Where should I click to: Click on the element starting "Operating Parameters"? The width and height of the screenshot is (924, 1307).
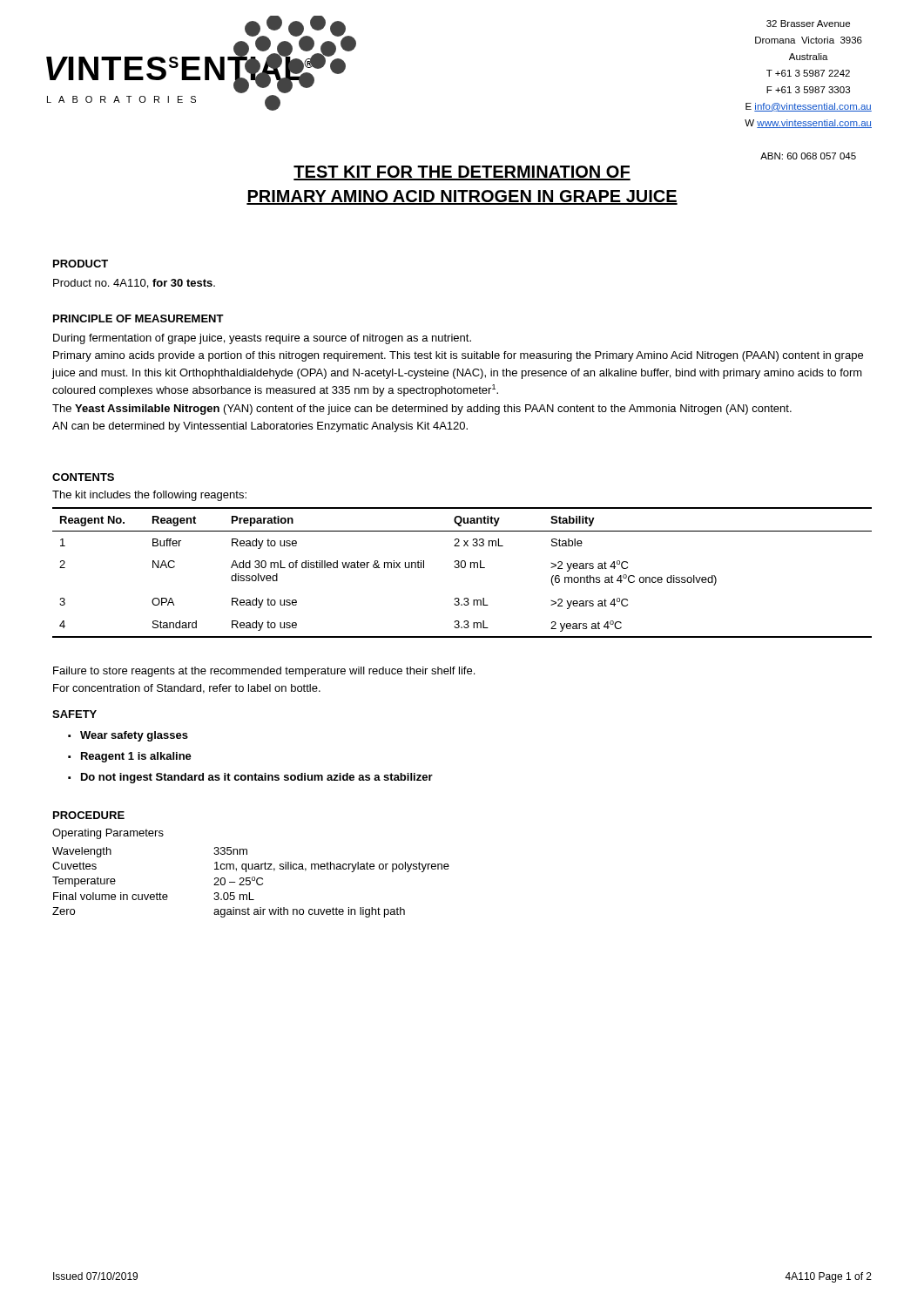108,833
